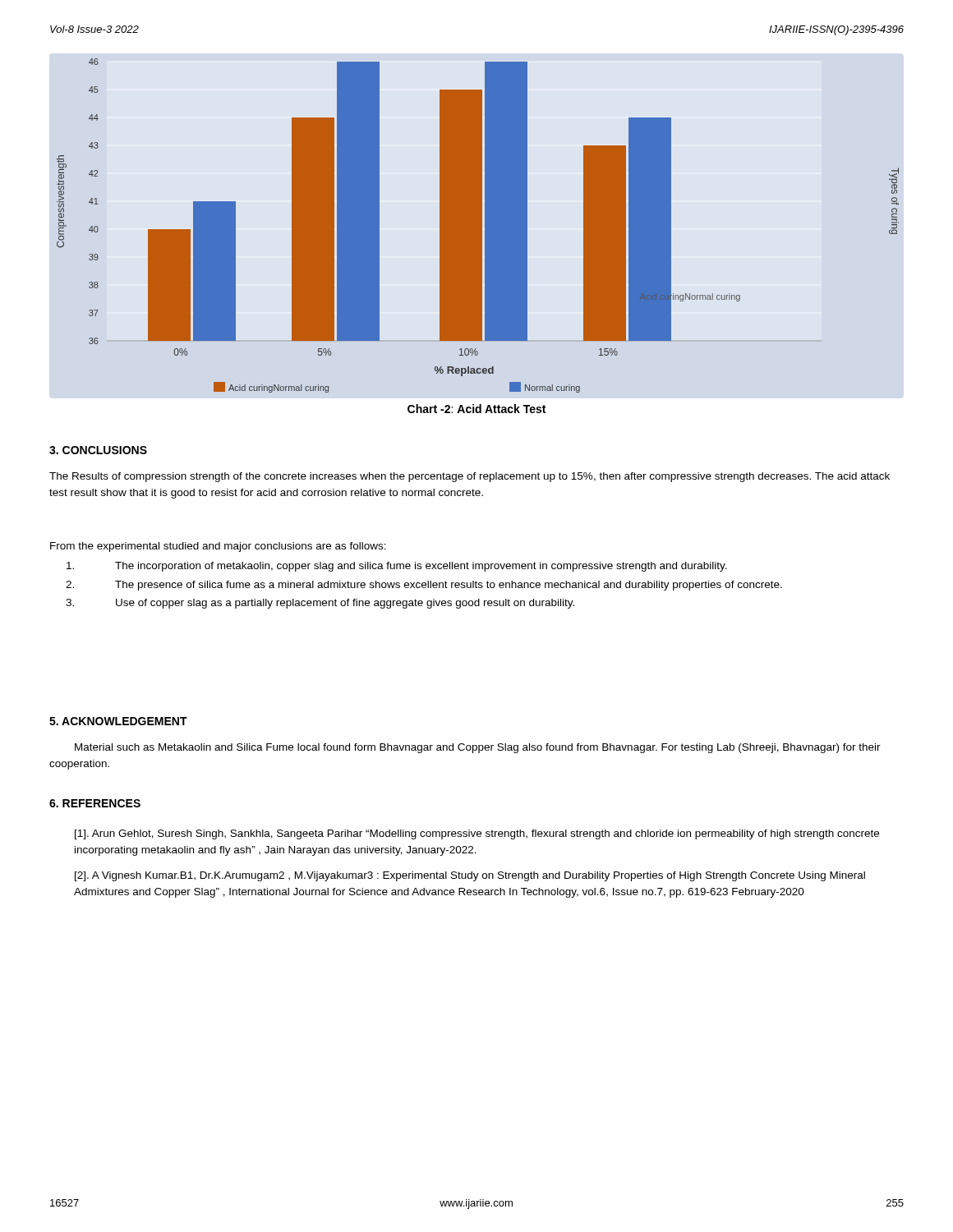Locate the block of text that opens with "[2]. A Vignesh"

(x=470, y=883)
